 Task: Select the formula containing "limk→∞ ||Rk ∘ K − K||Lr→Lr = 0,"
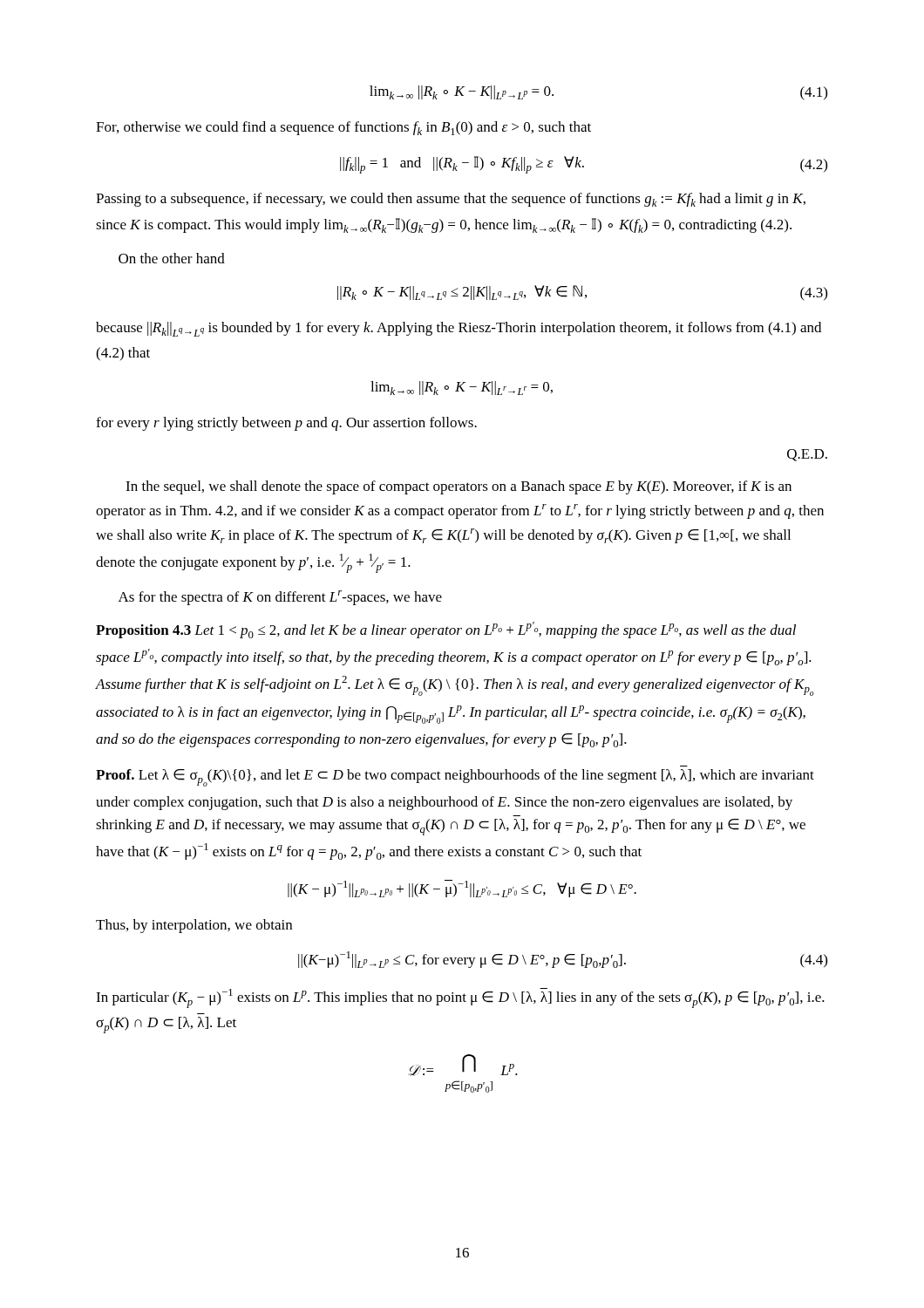coord(462,388)
